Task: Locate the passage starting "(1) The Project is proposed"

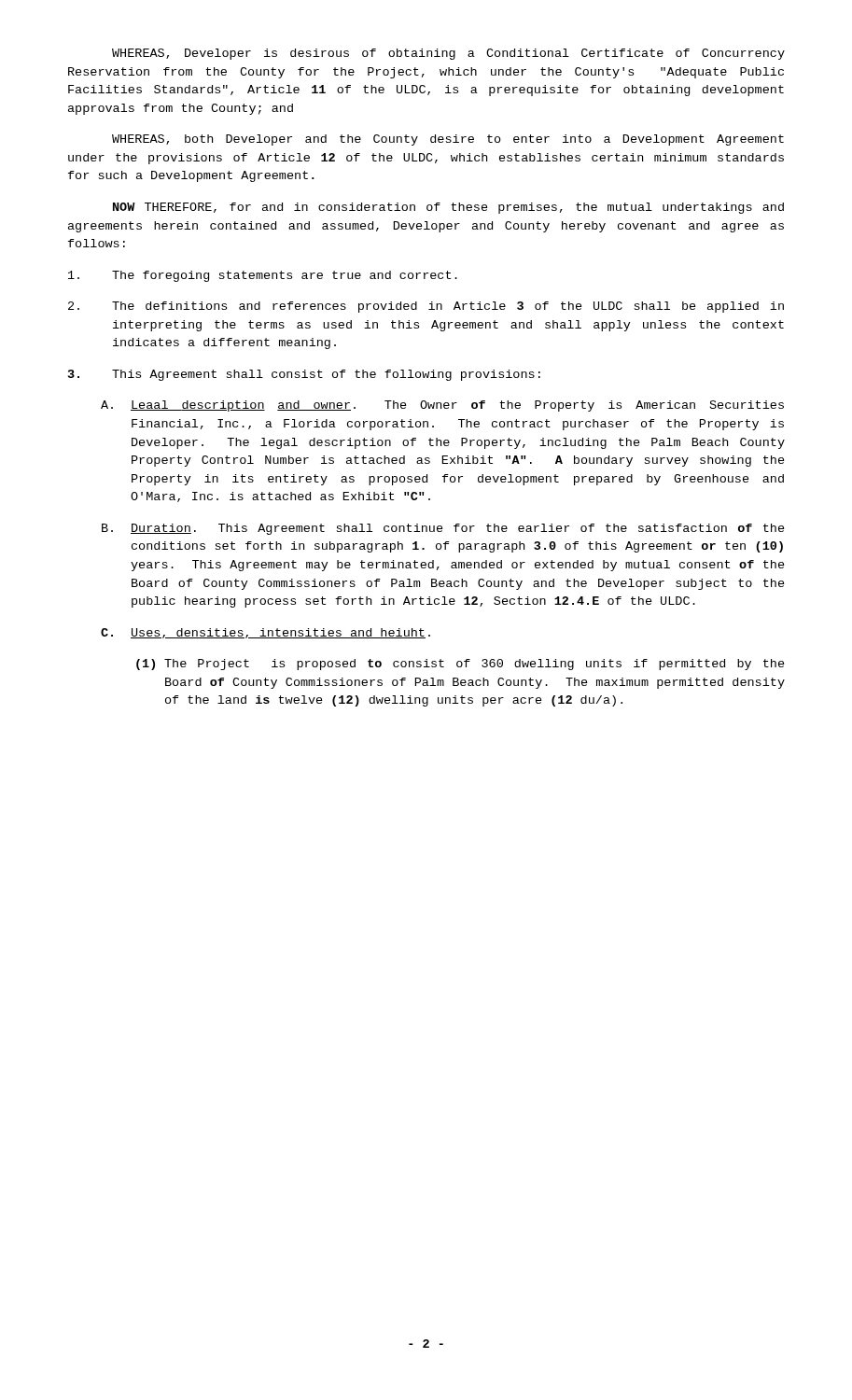Action: point(460,683)
